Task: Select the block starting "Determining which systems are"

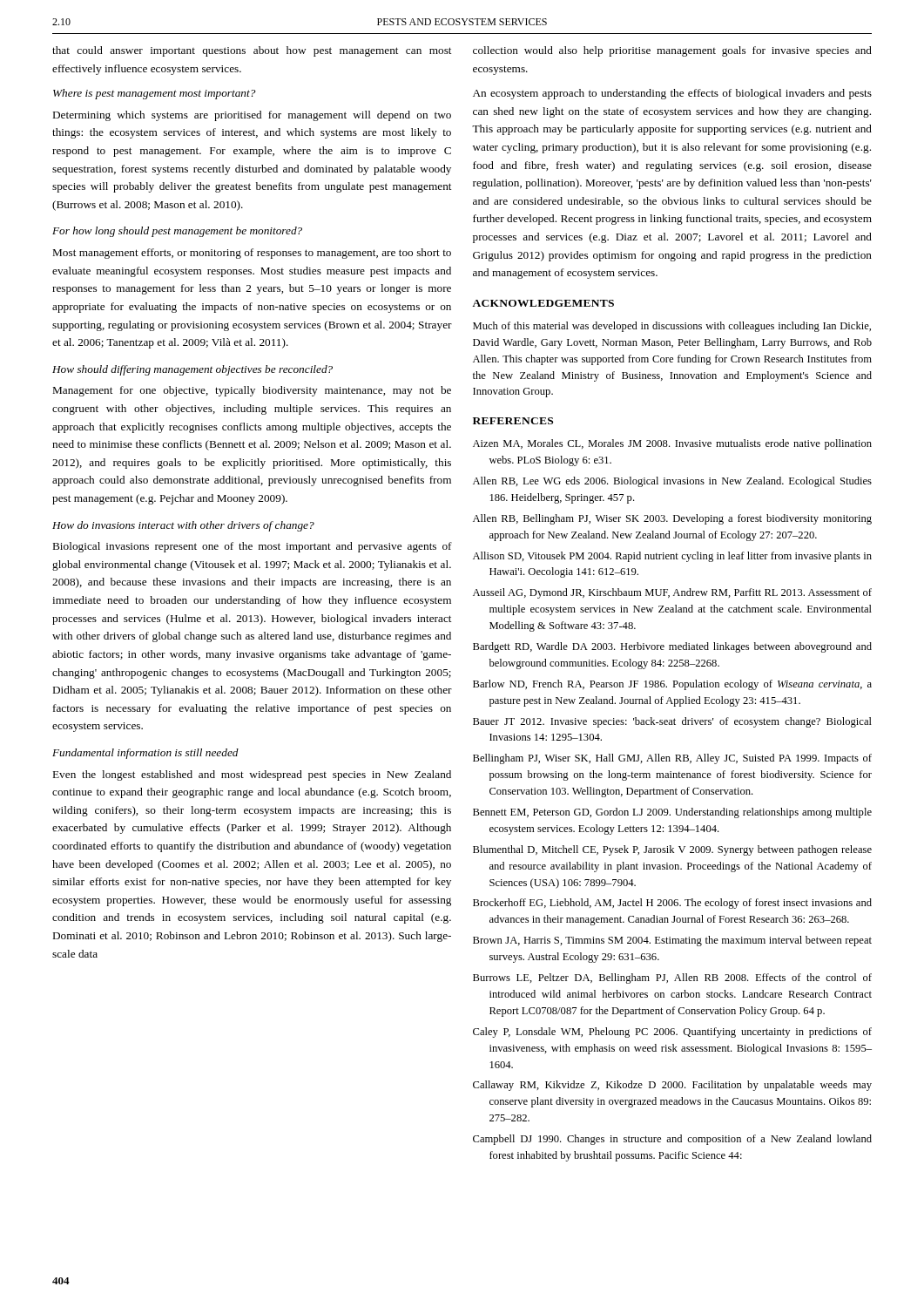Action: tap(252, 160)
